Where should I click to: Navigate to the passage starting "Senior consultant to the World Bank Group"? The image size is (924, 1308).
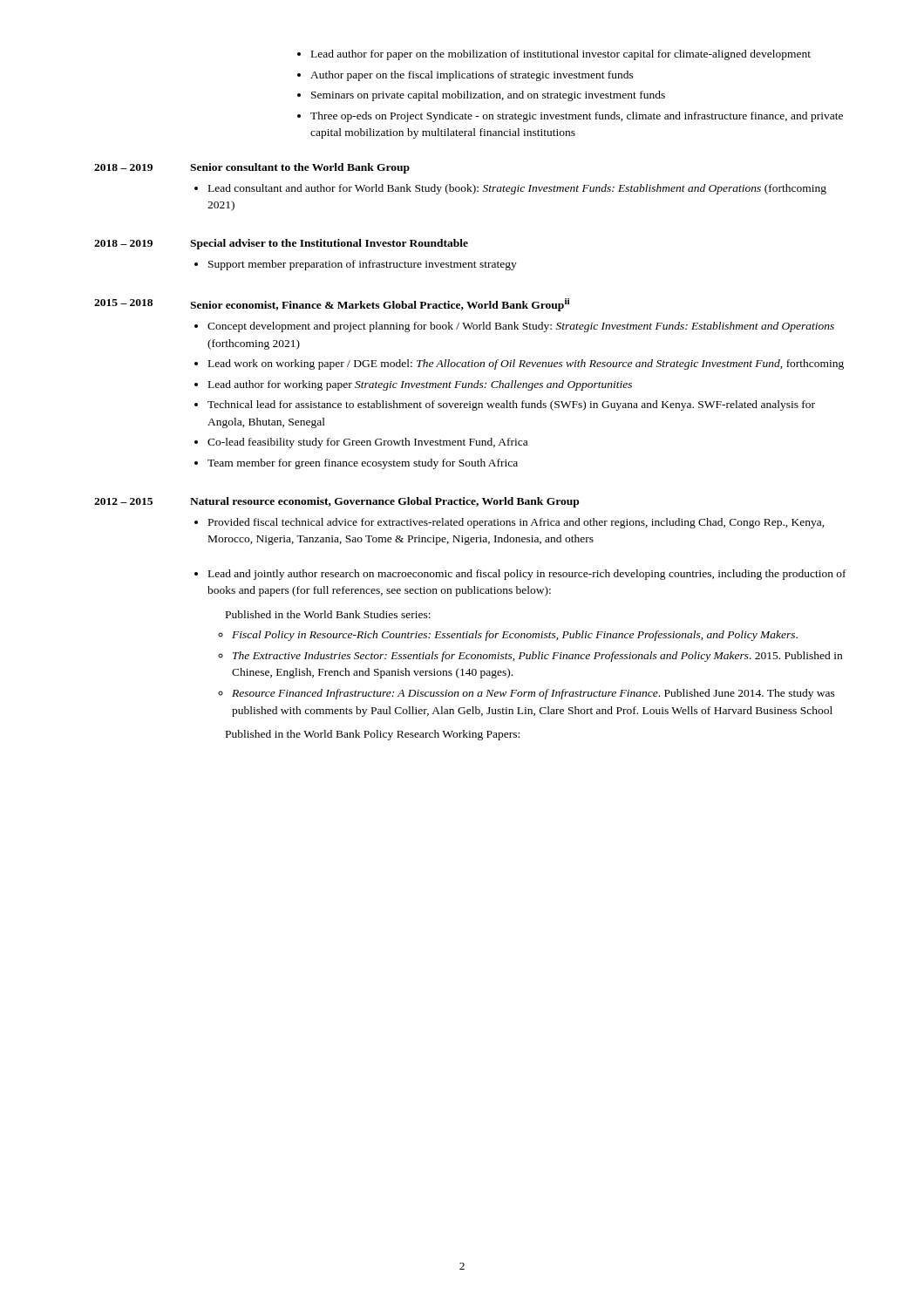click(300, 167)
